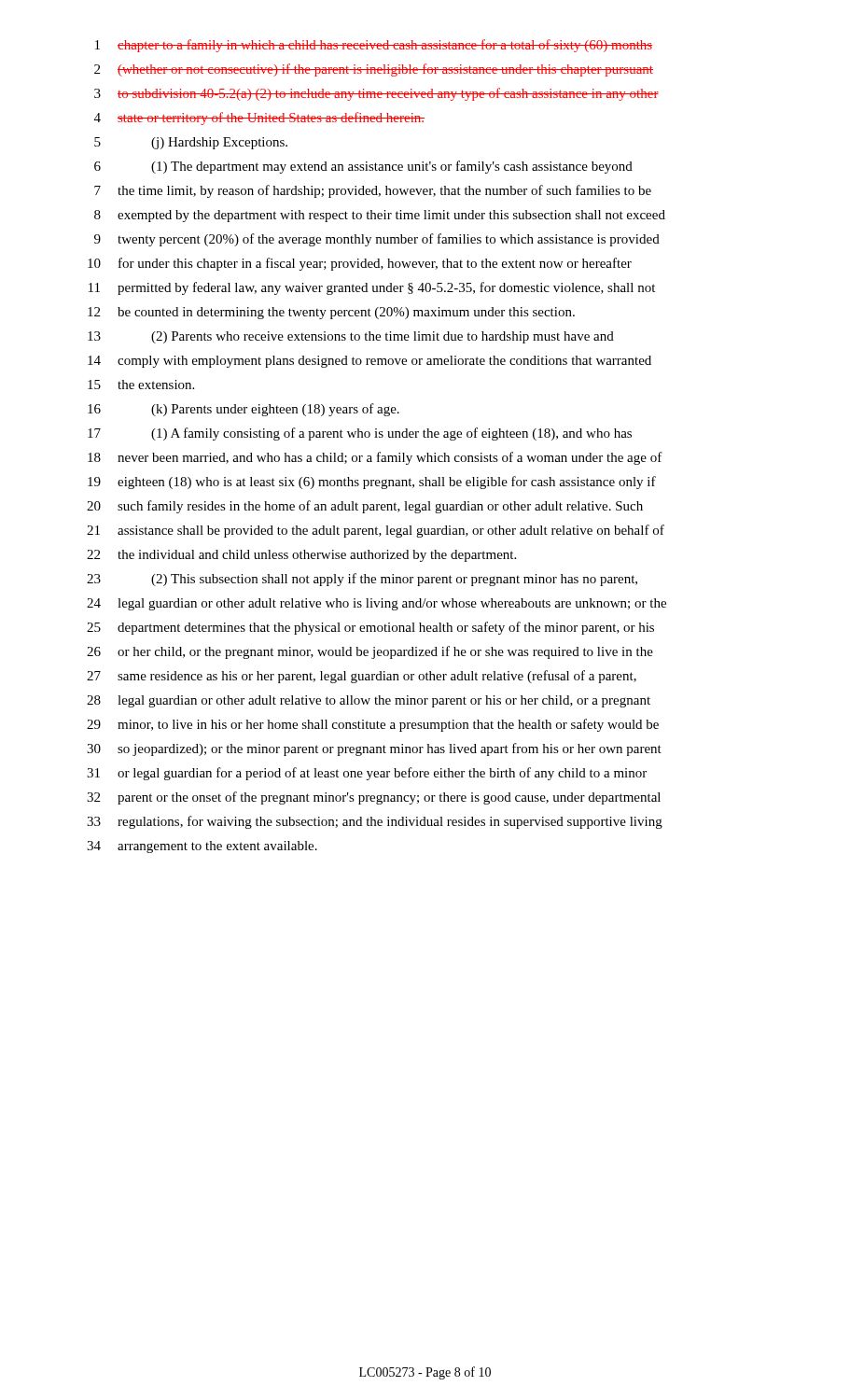Find the block starting "13 (2) Parents who receive"
This screenshot has height=1400, width=850.
(x=425, y=336)
